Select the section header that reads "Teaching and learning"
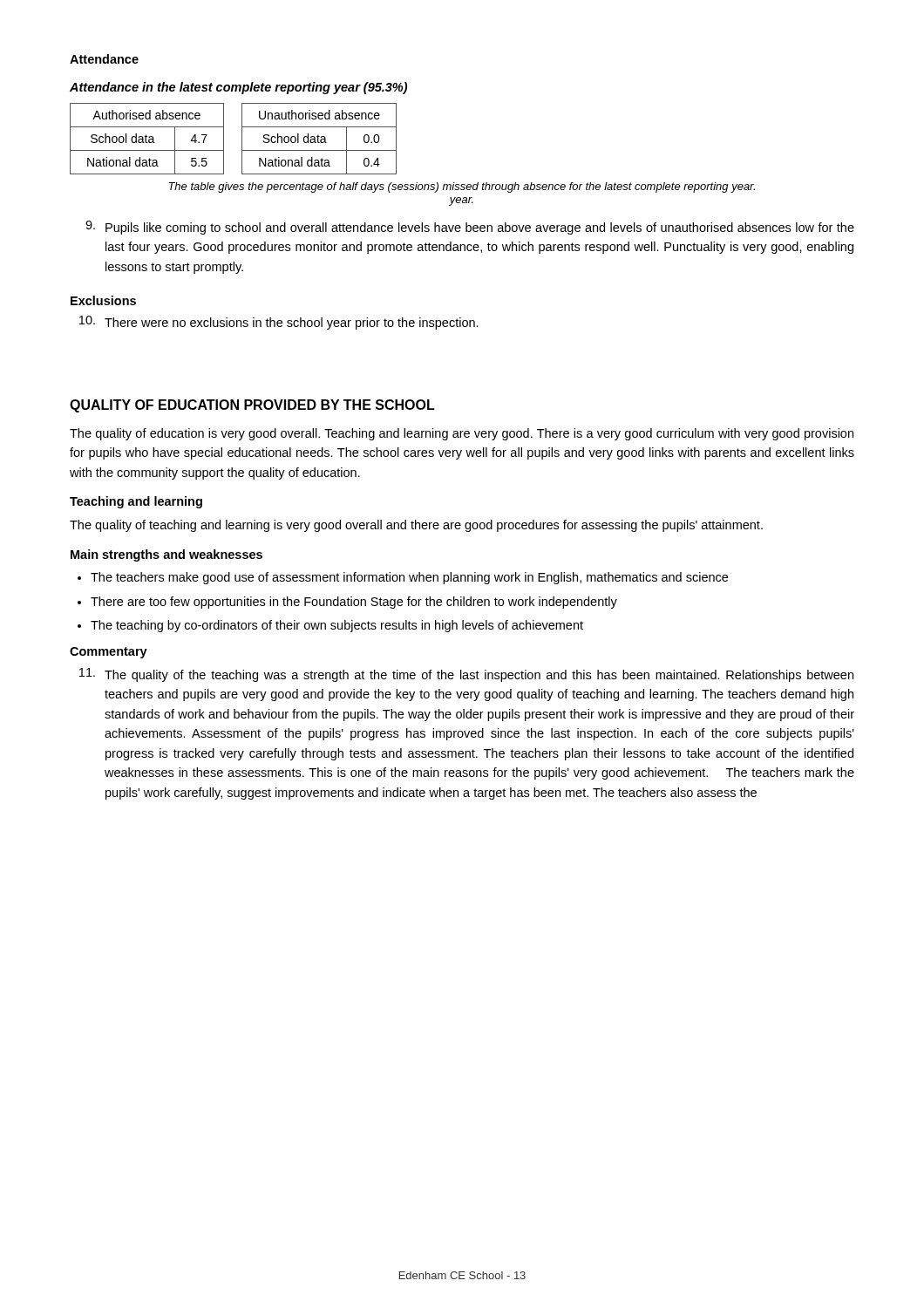The height and width of the screenshot is (1308, 924). (x=136, y=502)
